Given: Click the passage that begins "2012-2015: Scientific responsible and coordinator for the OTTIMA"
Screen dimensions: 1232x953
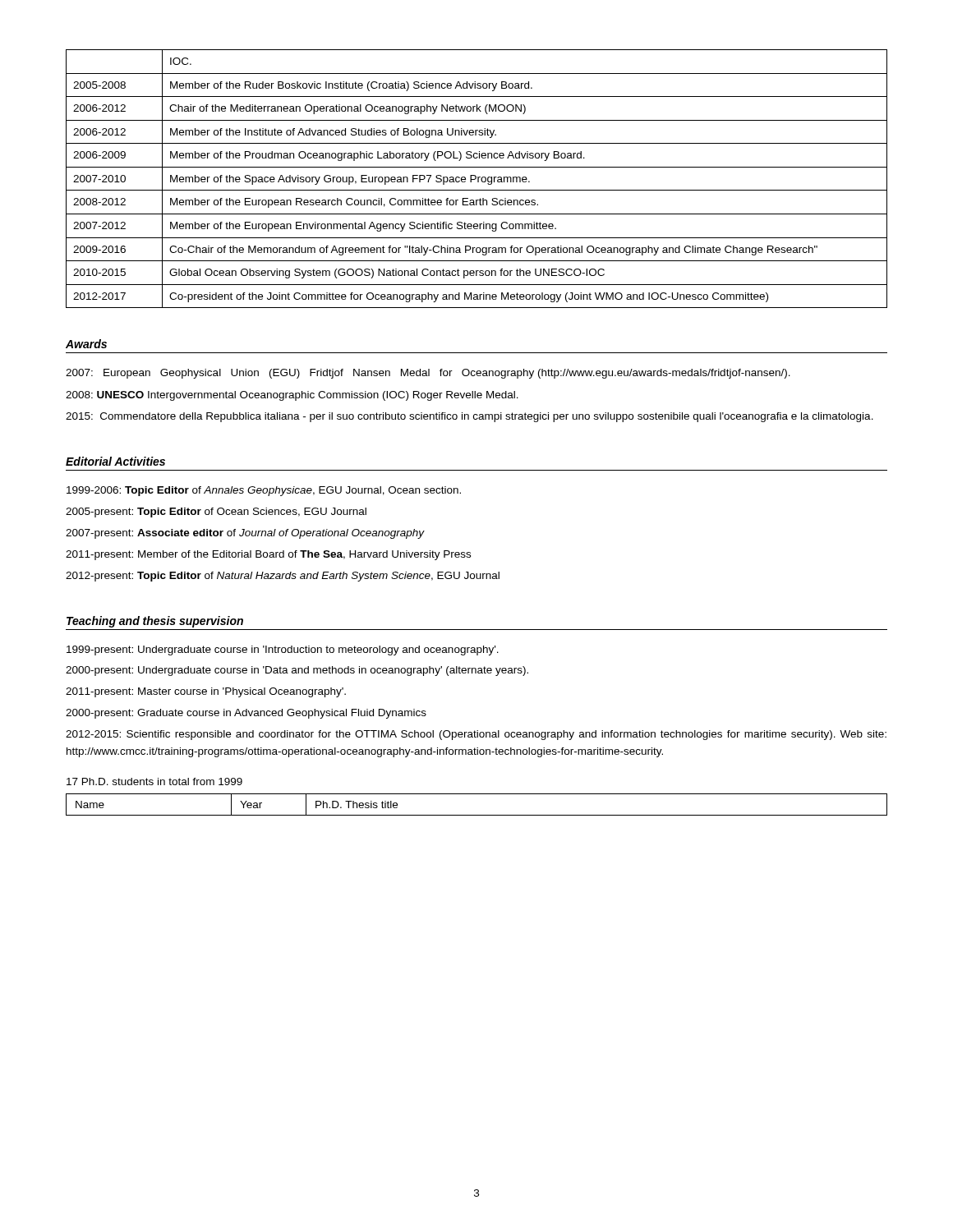Looking at the screenshot, I should (x=476, y=743).
